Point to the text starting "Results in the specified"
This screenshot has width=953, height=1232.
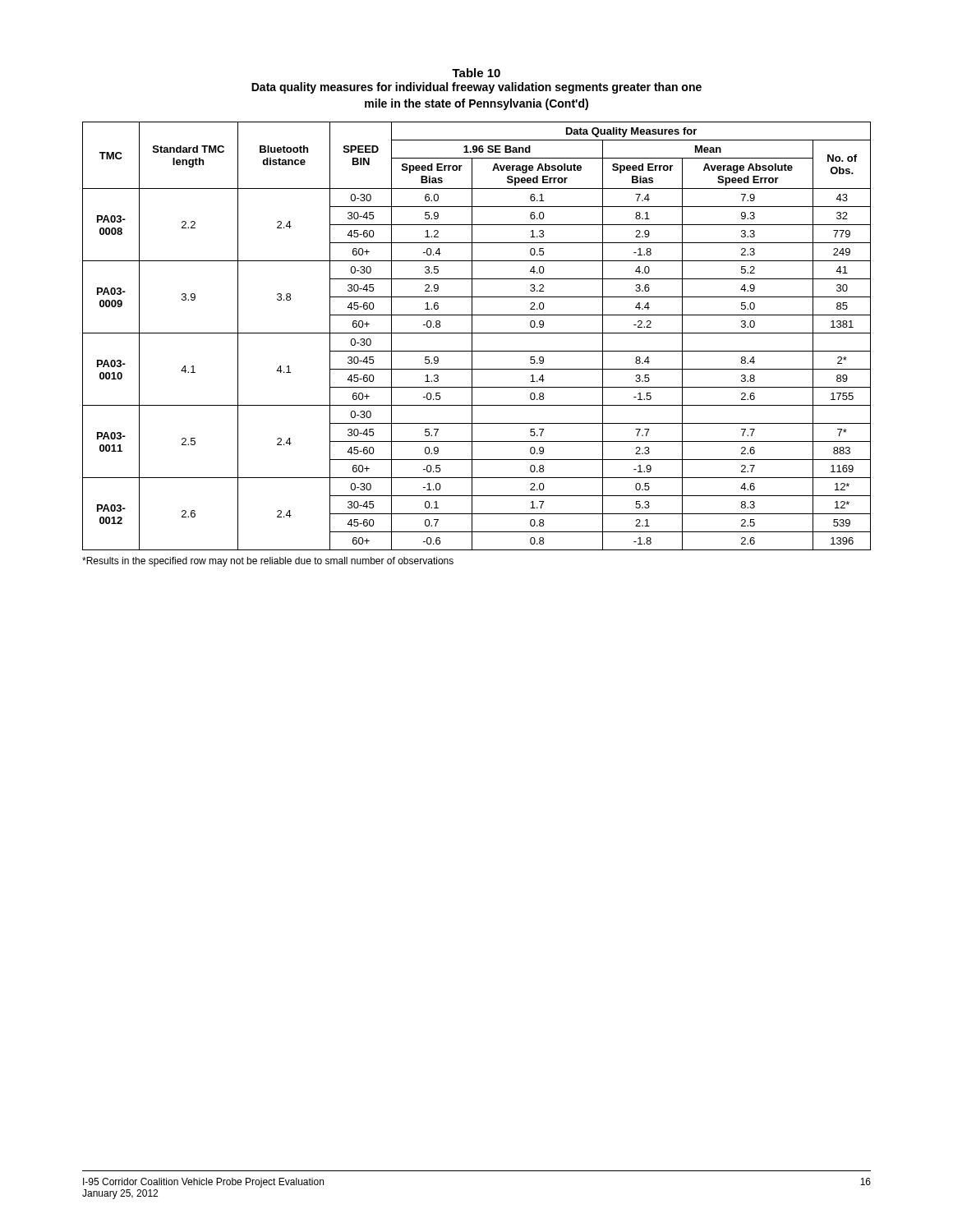pyautogui.click(x=268, y=561)
